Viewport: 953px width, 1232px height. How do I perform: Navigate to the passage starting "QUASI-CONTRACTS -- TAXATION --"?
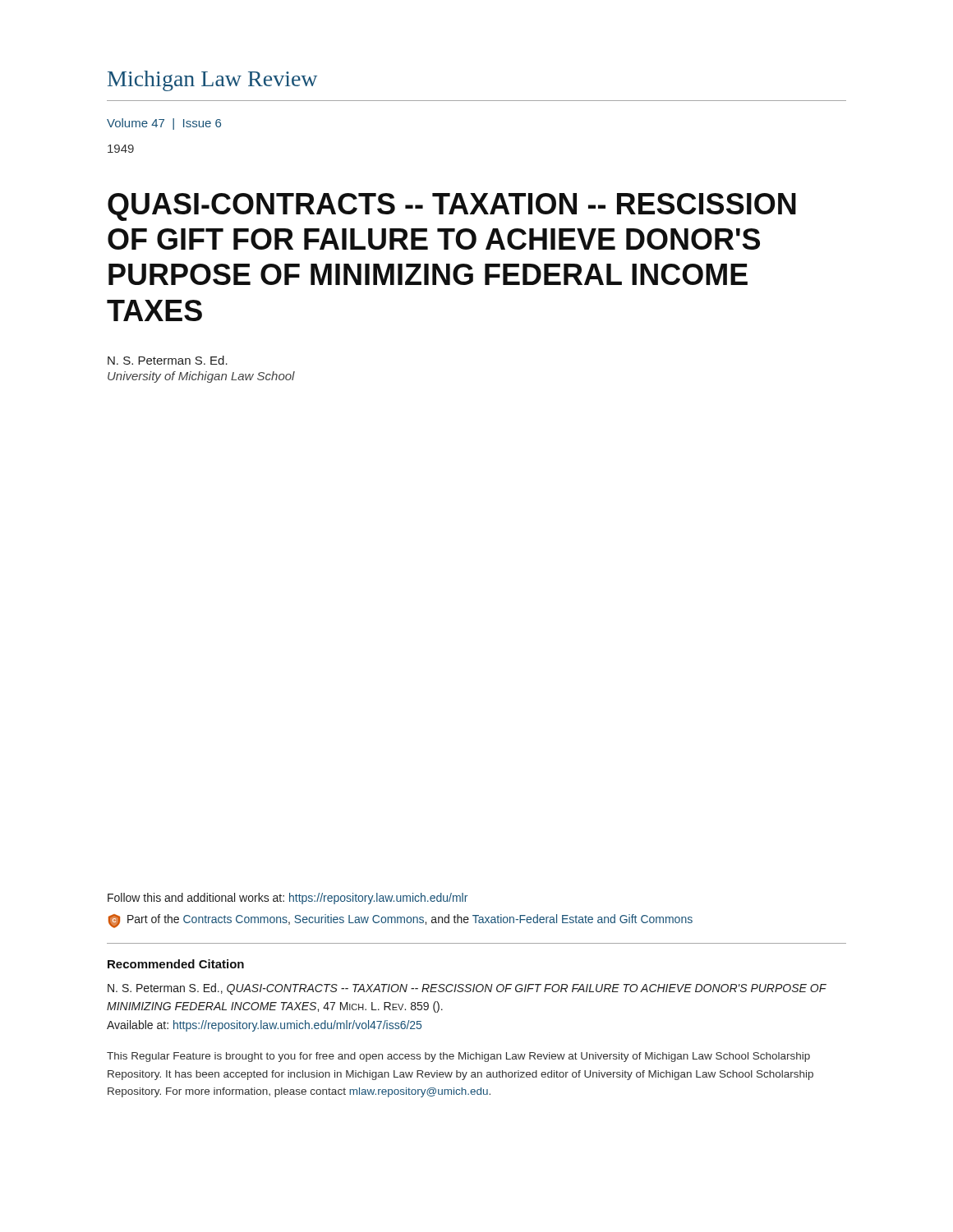tap(452, 257)
